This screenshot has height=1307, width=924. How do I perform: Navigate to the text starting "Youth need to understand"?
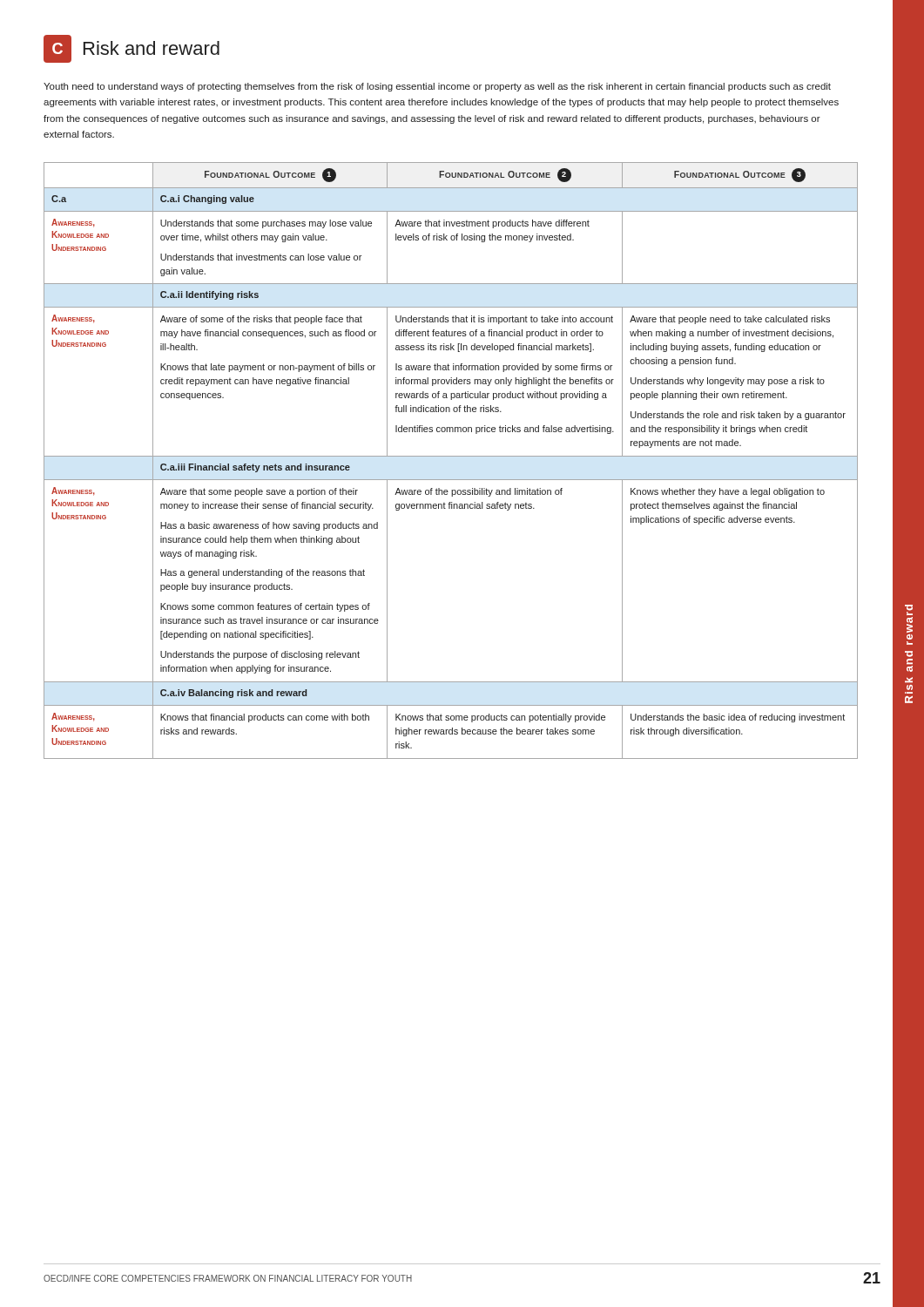coord(441,110)
